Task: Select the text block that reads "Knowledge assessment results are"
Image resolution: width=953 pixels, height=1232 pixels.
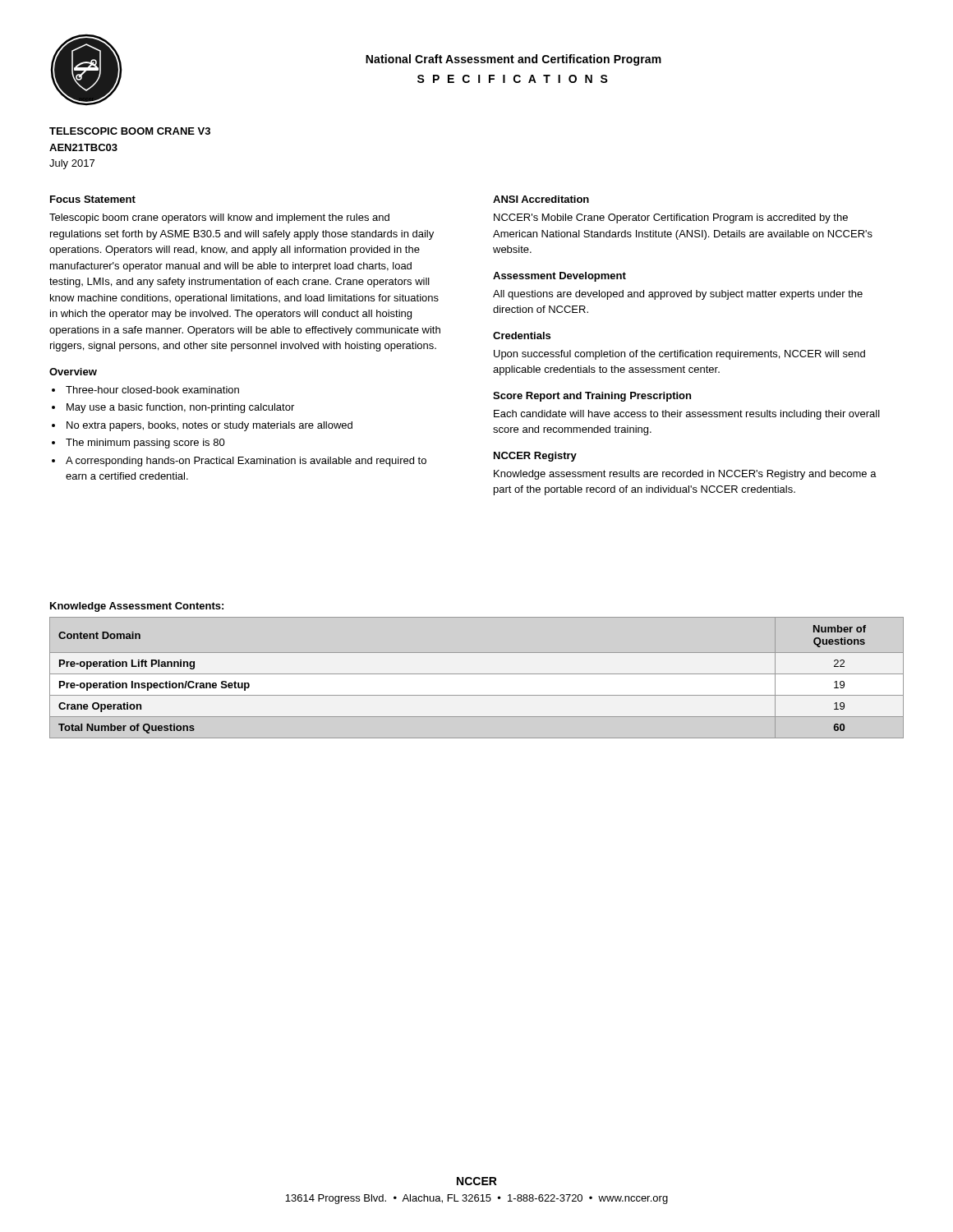Action: point(684,481)
